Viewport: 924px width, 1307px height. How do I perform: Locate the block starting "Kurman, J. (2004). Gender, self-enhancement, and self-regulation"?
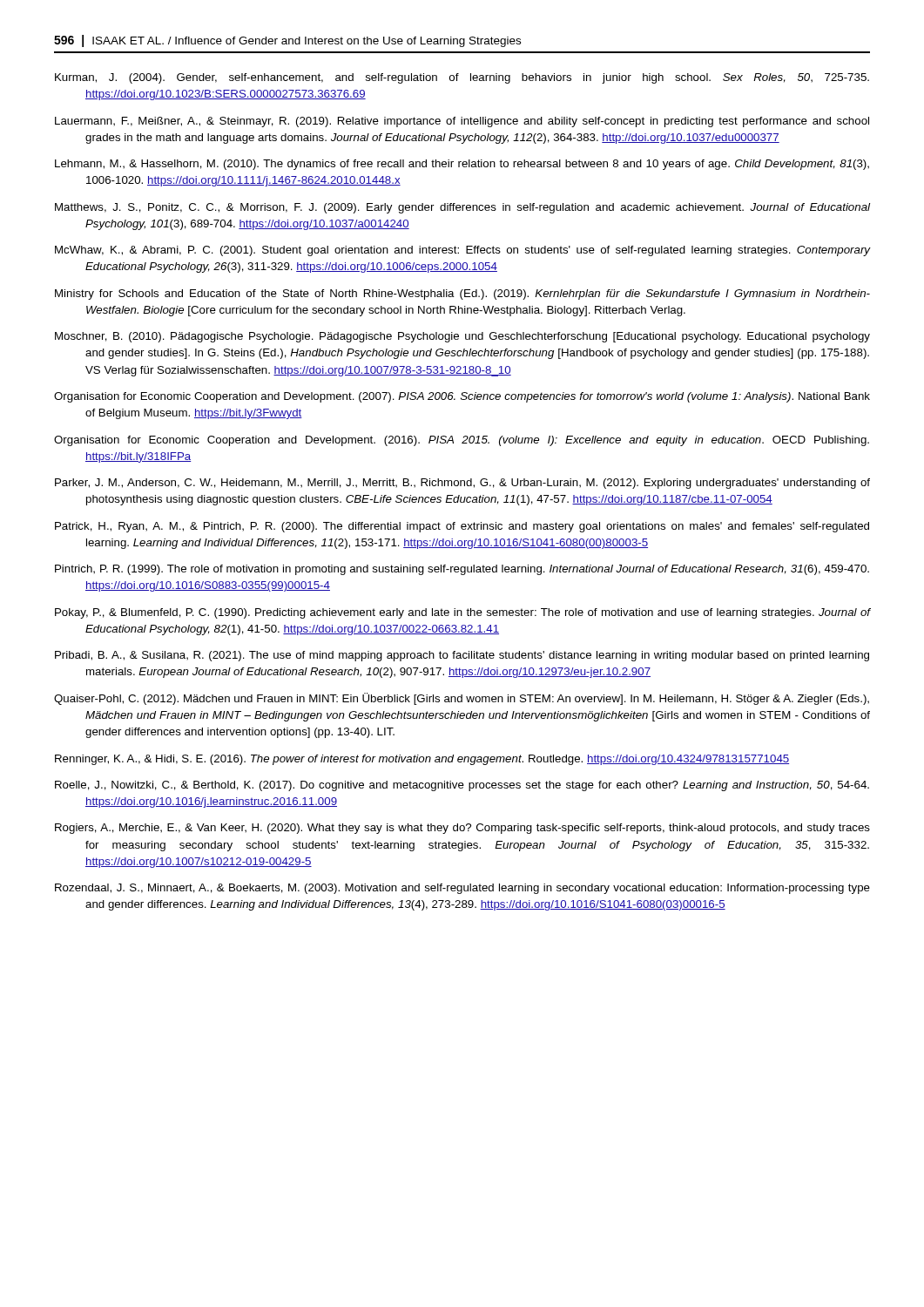pyautogui.click(x=462, y=85)
